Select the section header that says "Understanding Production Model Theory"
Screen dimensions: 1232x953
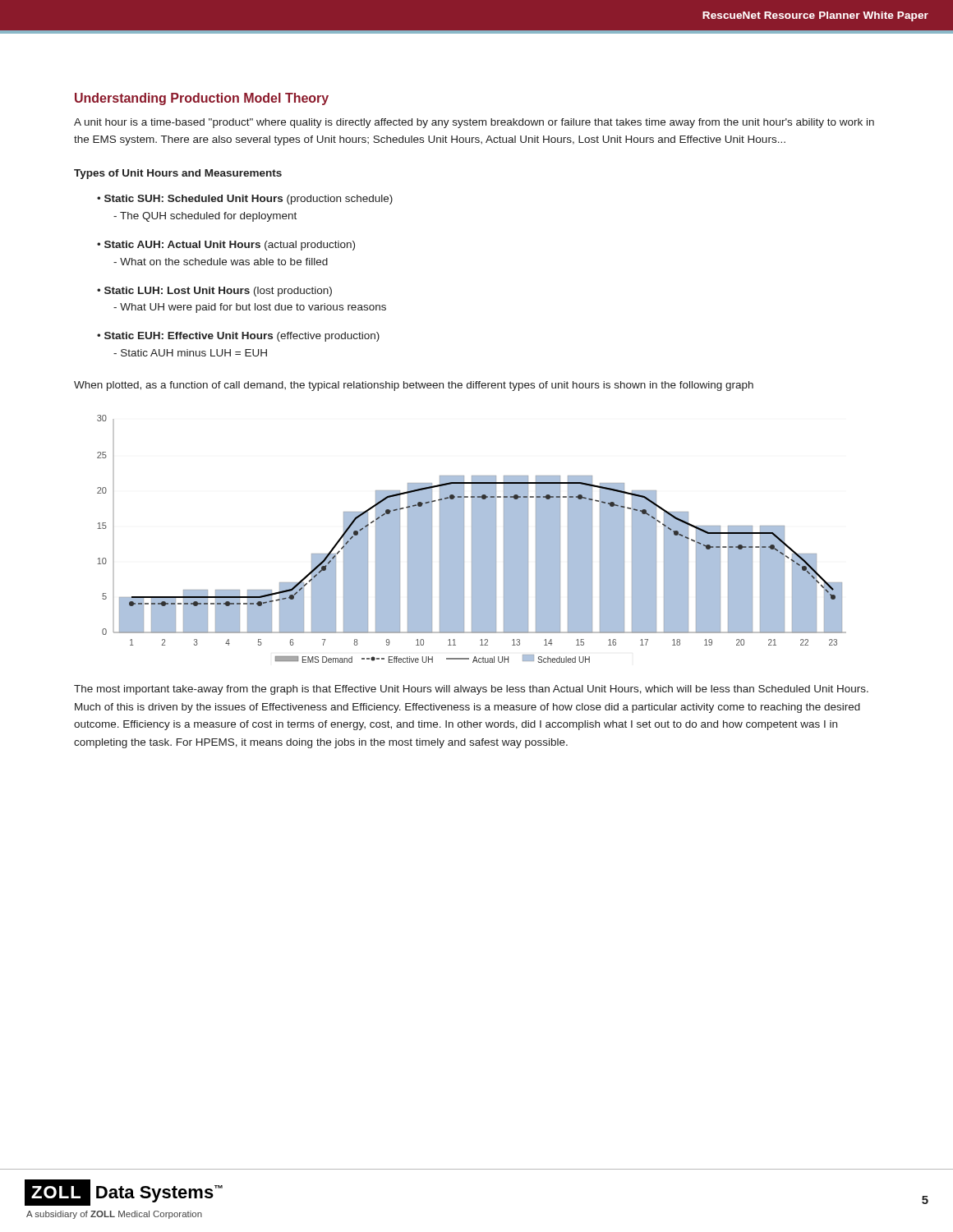201,98
